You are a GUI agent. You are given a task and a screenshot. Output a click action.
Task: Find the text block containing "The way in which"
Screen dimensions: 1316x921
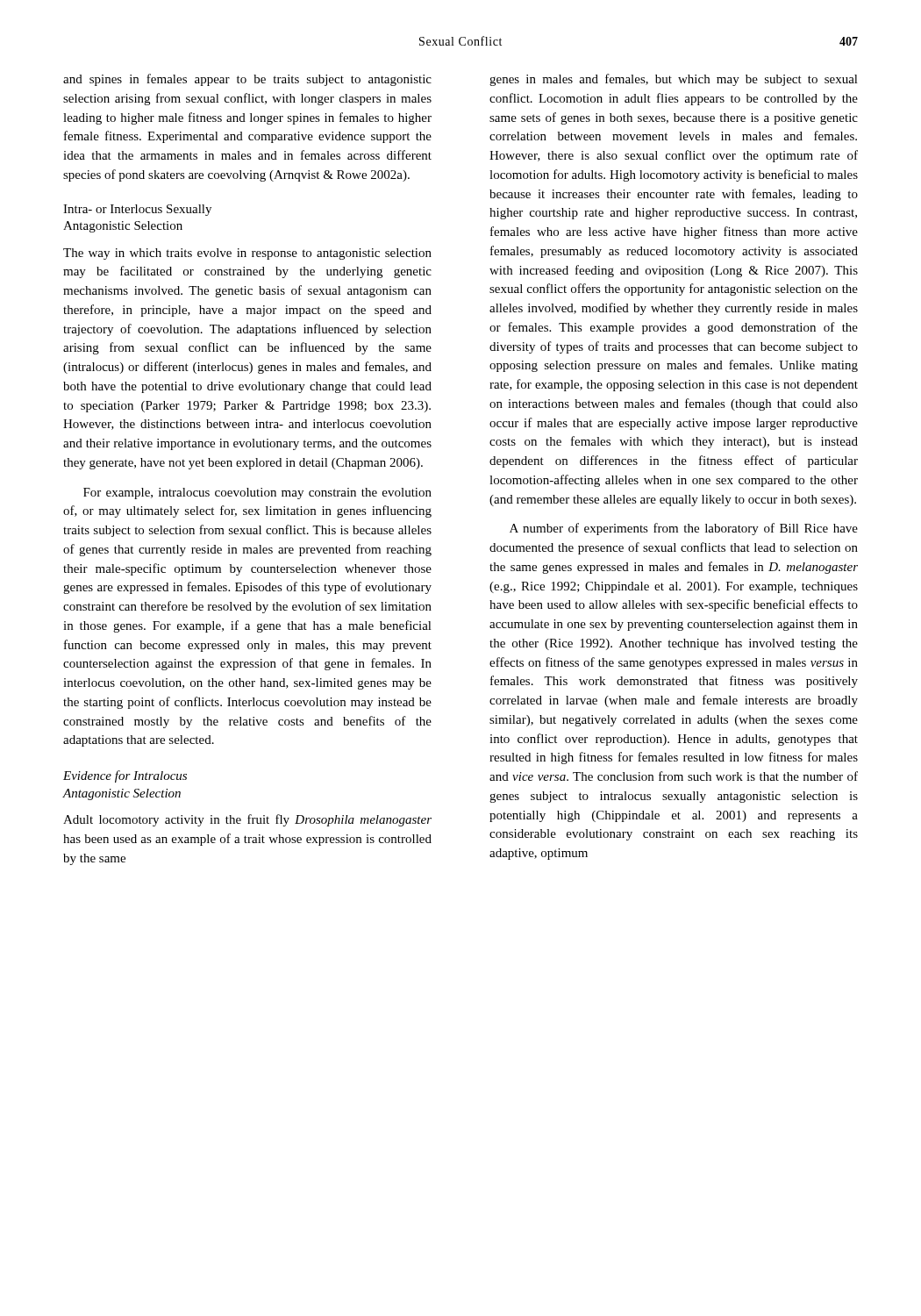click(x=247, y=358)
